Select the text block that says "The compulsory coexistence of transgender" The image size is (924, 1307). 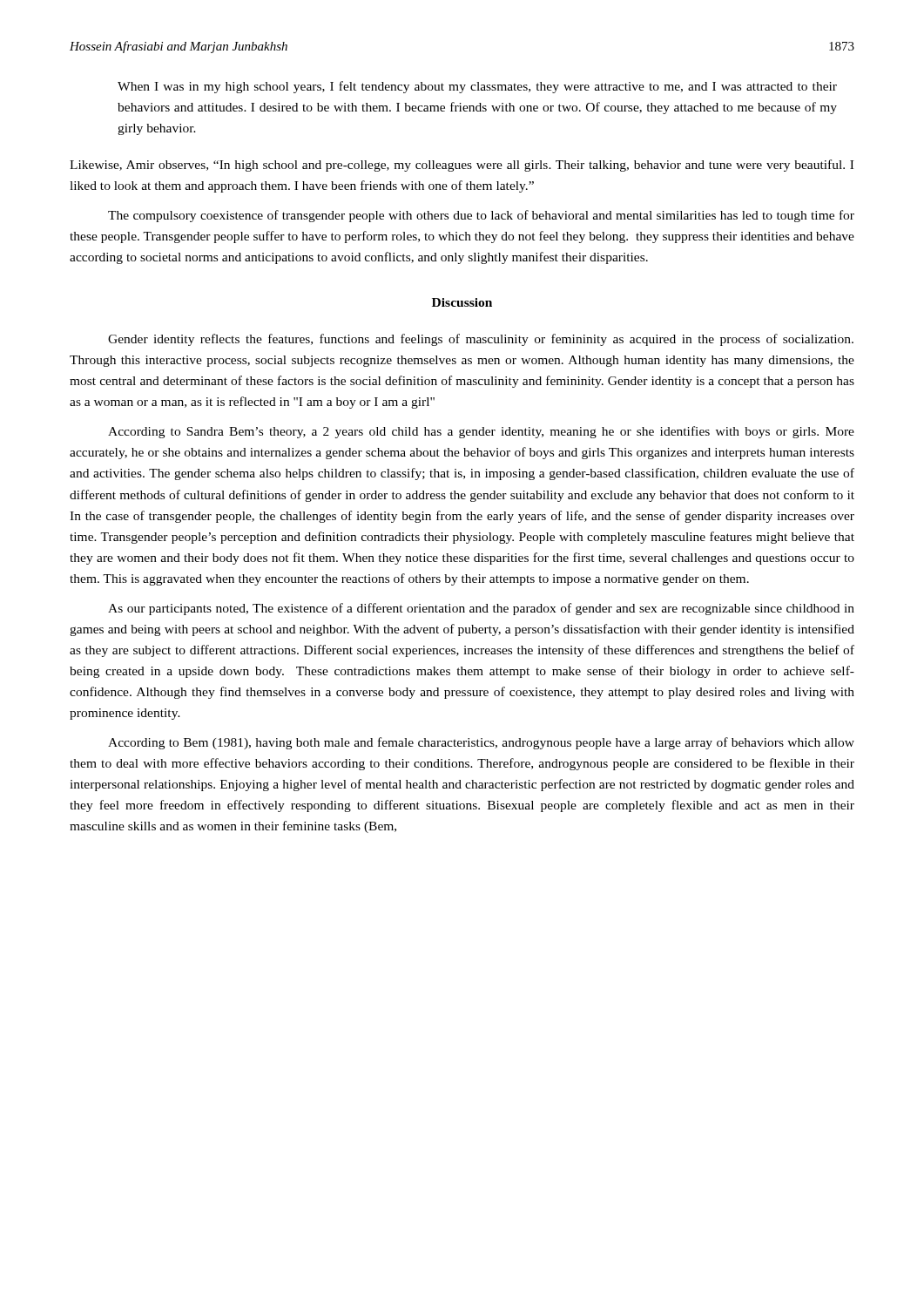pos(462,236)
